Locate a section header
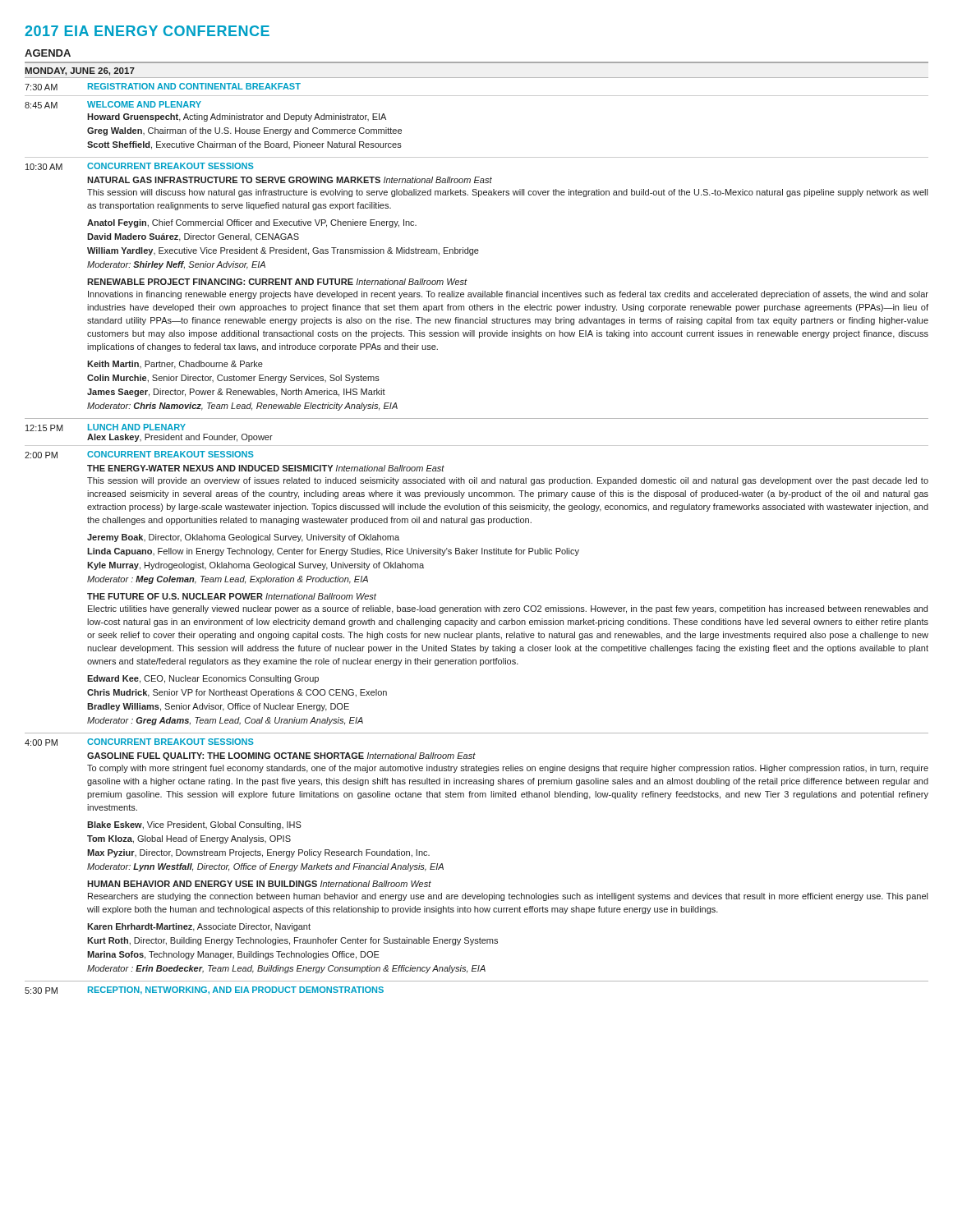 pos(476,55)
